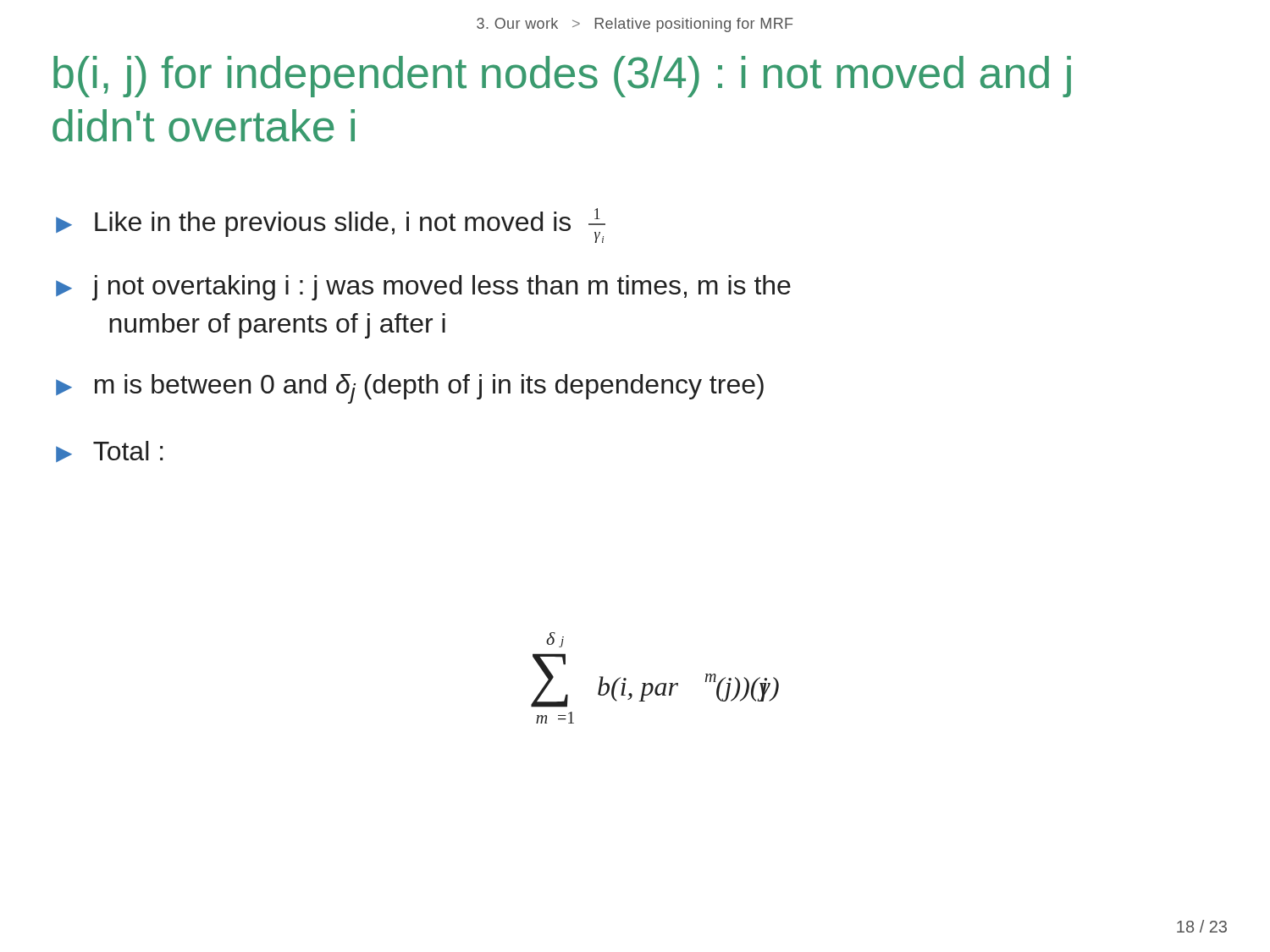Find the title on this page that starts "b(i, j) for independent nodes"

562,100
